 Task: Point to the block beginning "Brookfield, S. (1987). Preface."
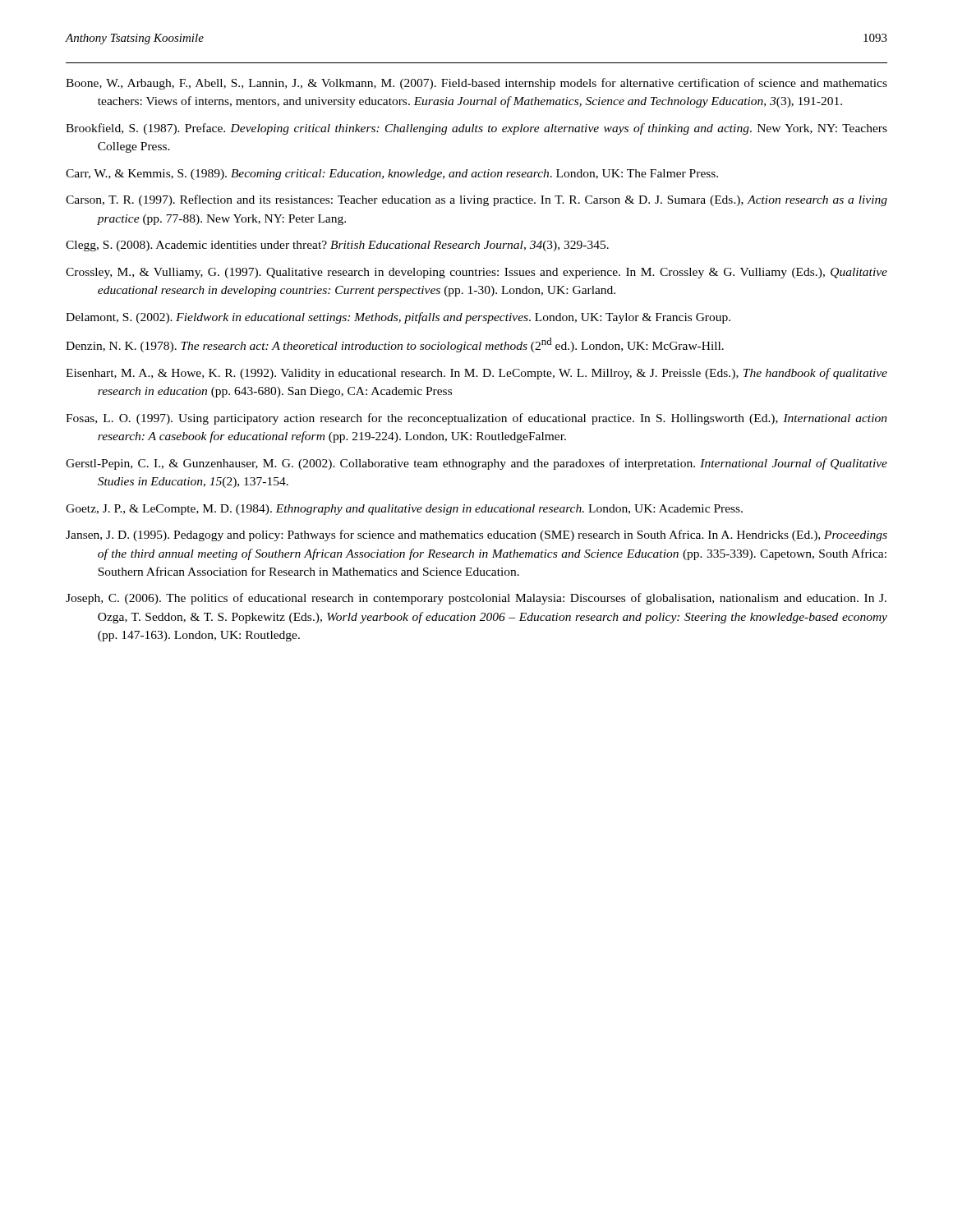(476, 137)
